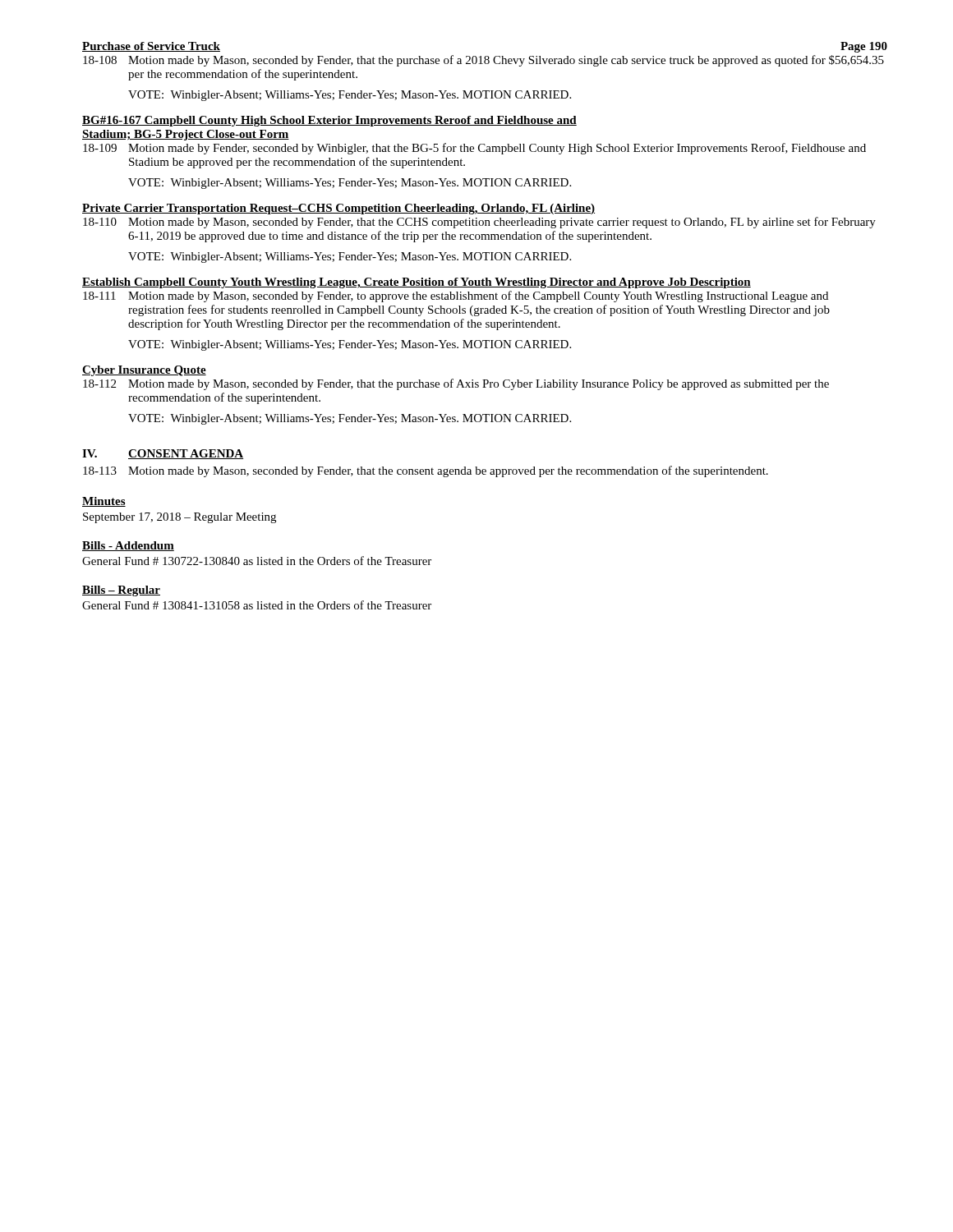Image resolution: width=953 pixels, height=1232 pixels.
Task: Select the section header that says "Bills – Regular"
Action: 121,590
